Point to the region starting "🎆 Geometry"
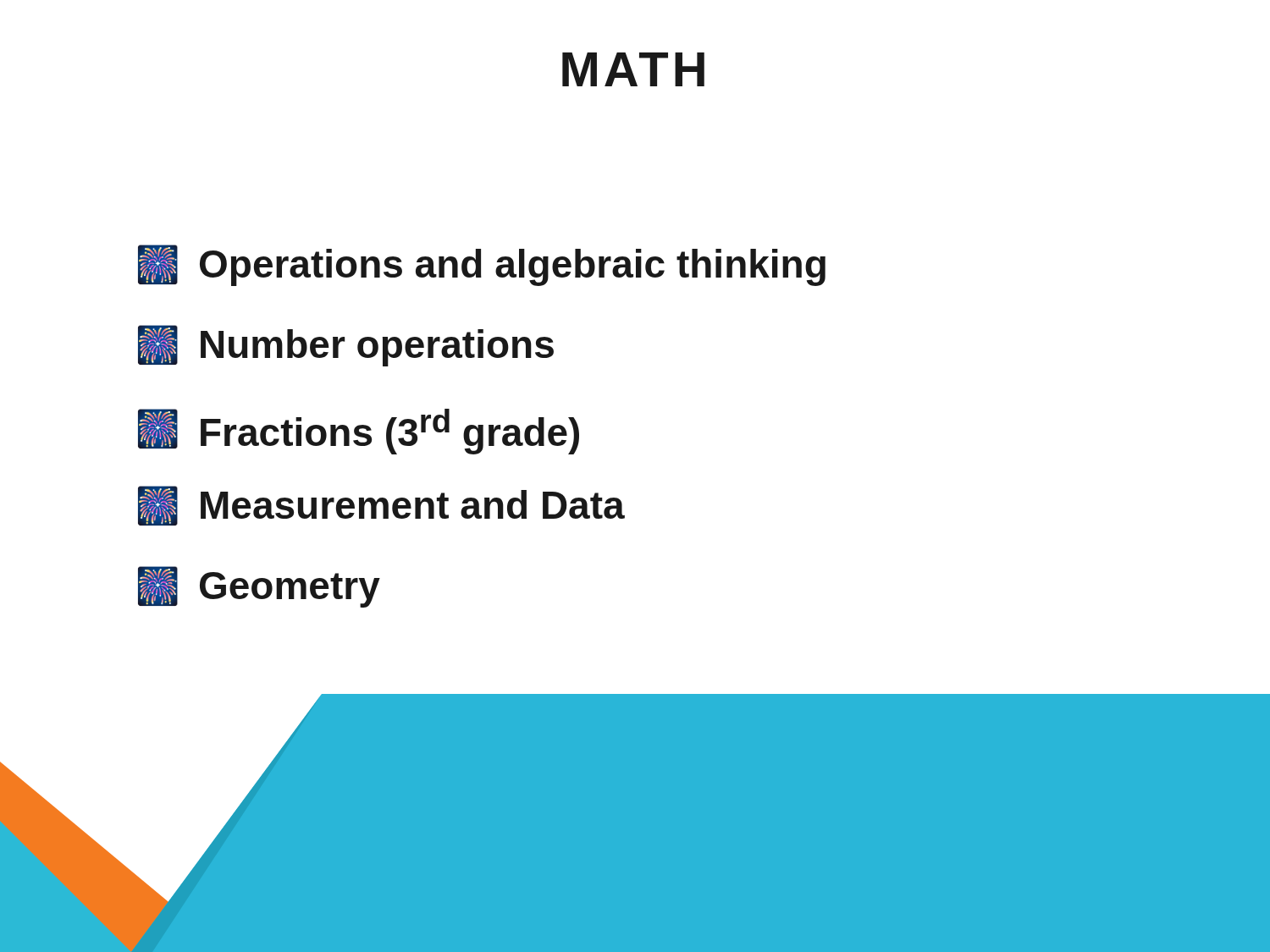 [258, 586]
